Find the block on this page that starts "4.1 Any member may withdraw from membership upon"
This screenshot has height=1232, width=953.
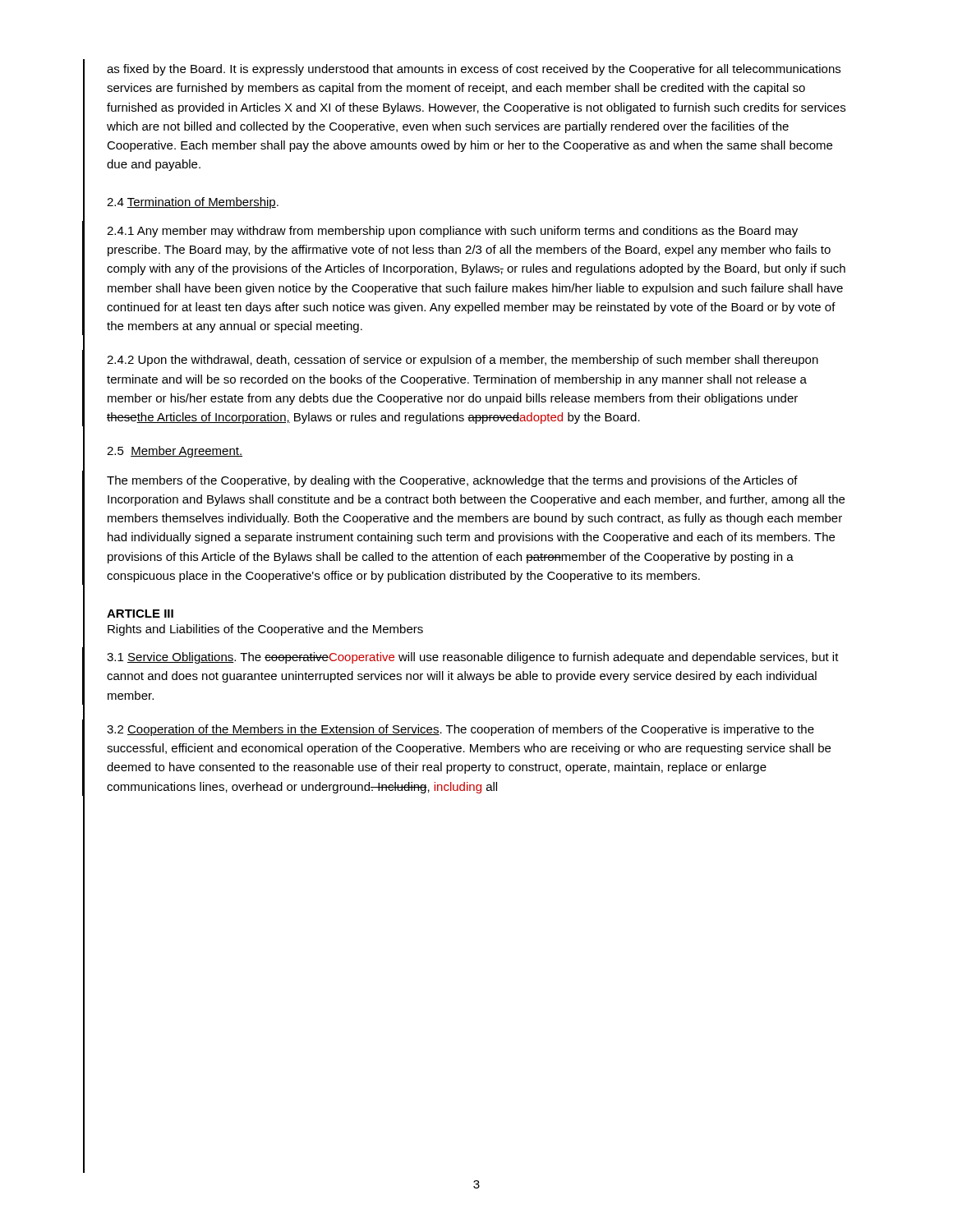[x=476, y=278]
